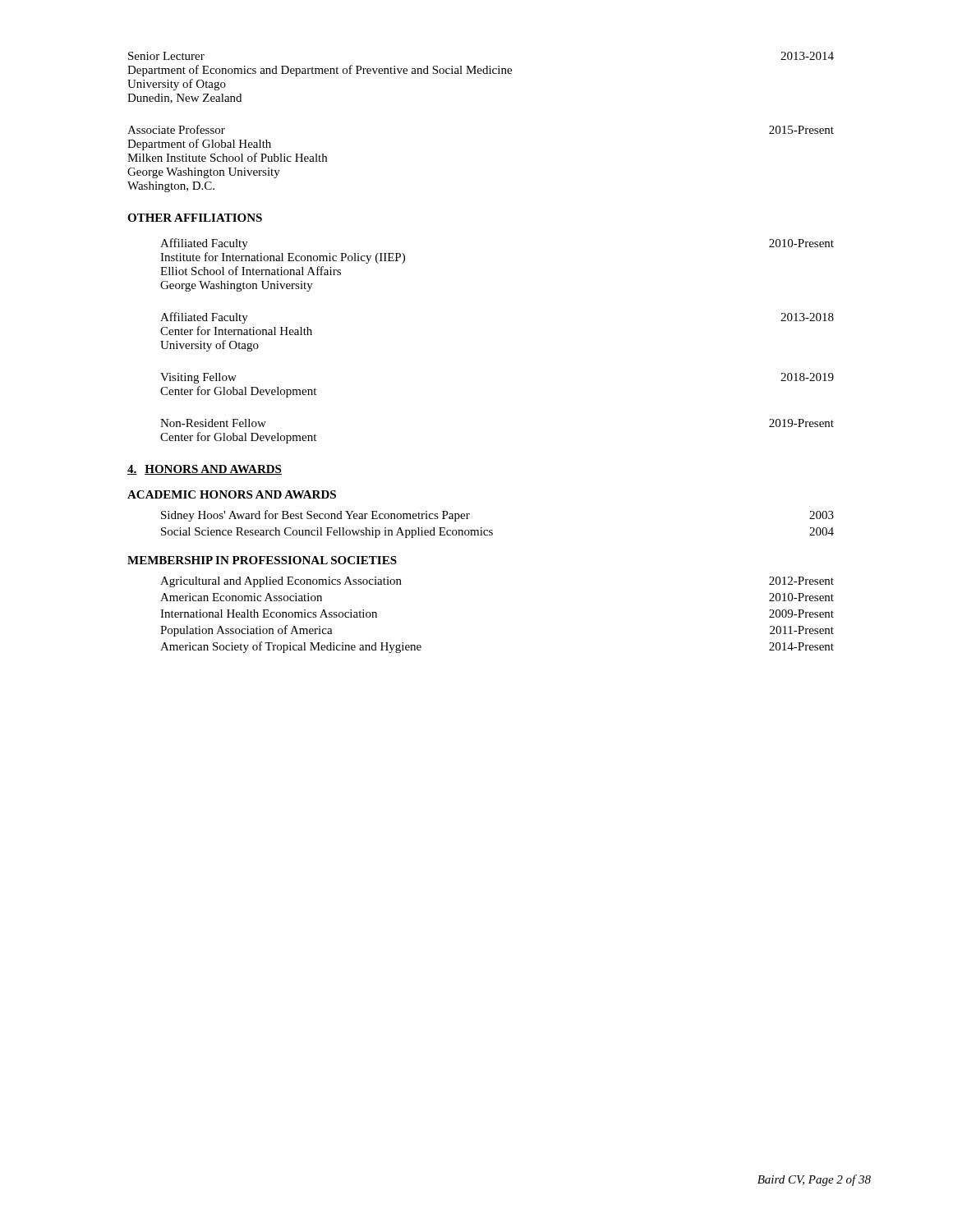Locate the text "Agricultural and Applied Economics Association 2012-Present"
The width and height of the screenshot is (953, 1232).
281,582
